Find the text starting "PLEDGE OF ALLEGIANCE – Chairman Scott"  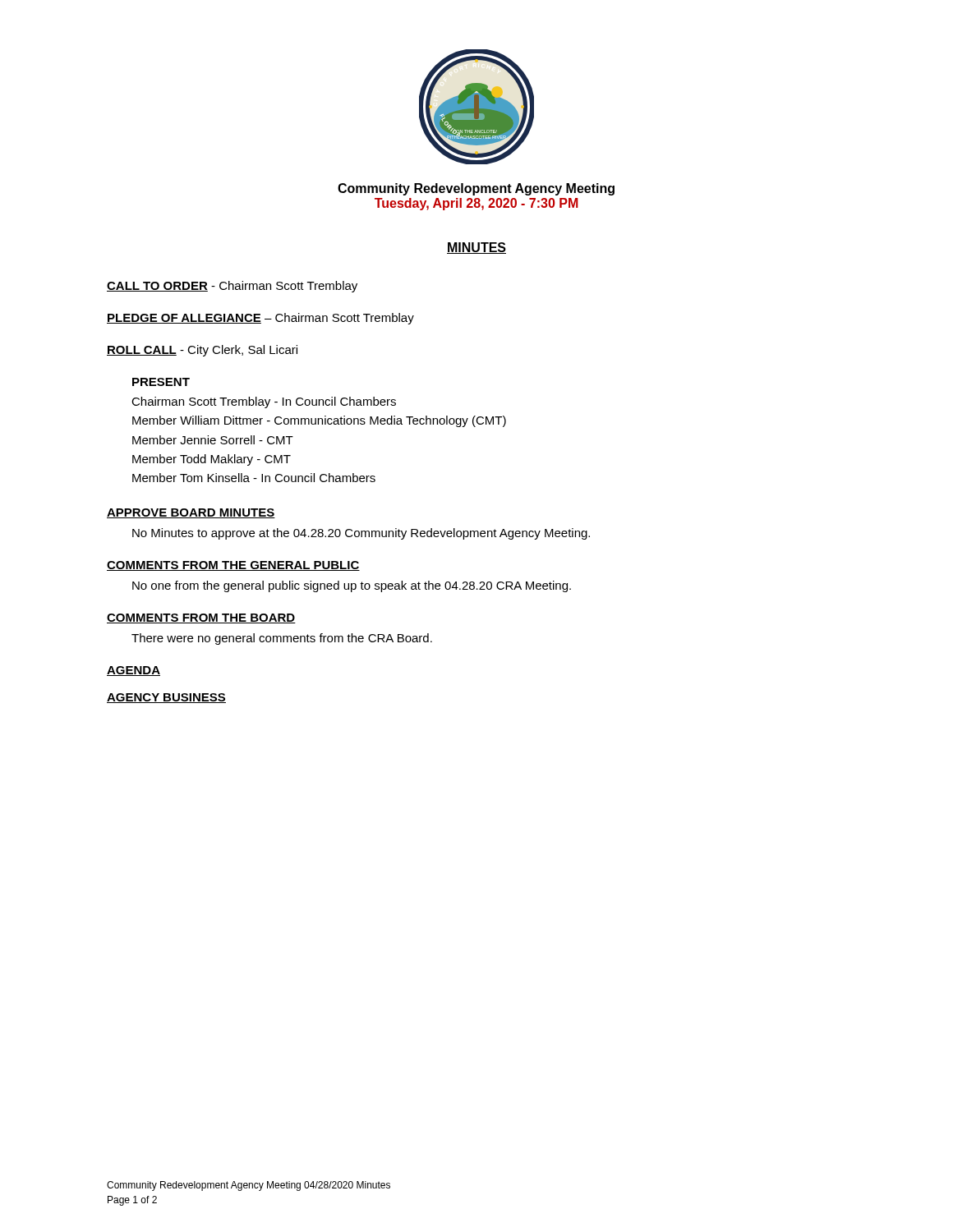pos(260,317)
